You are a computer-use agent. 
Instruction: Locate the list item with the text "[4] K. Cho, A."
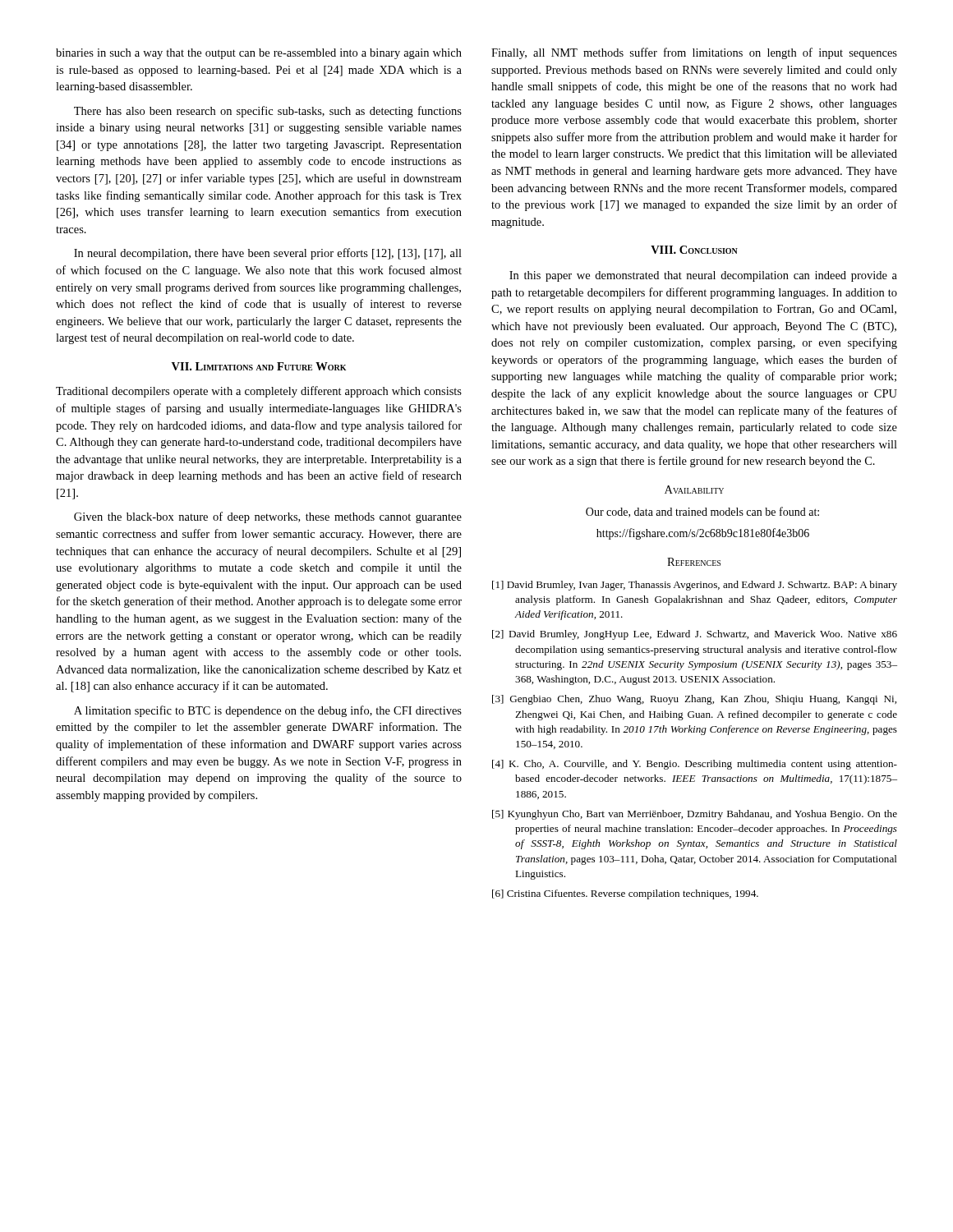pyautogui.click(x=694, y=779)
